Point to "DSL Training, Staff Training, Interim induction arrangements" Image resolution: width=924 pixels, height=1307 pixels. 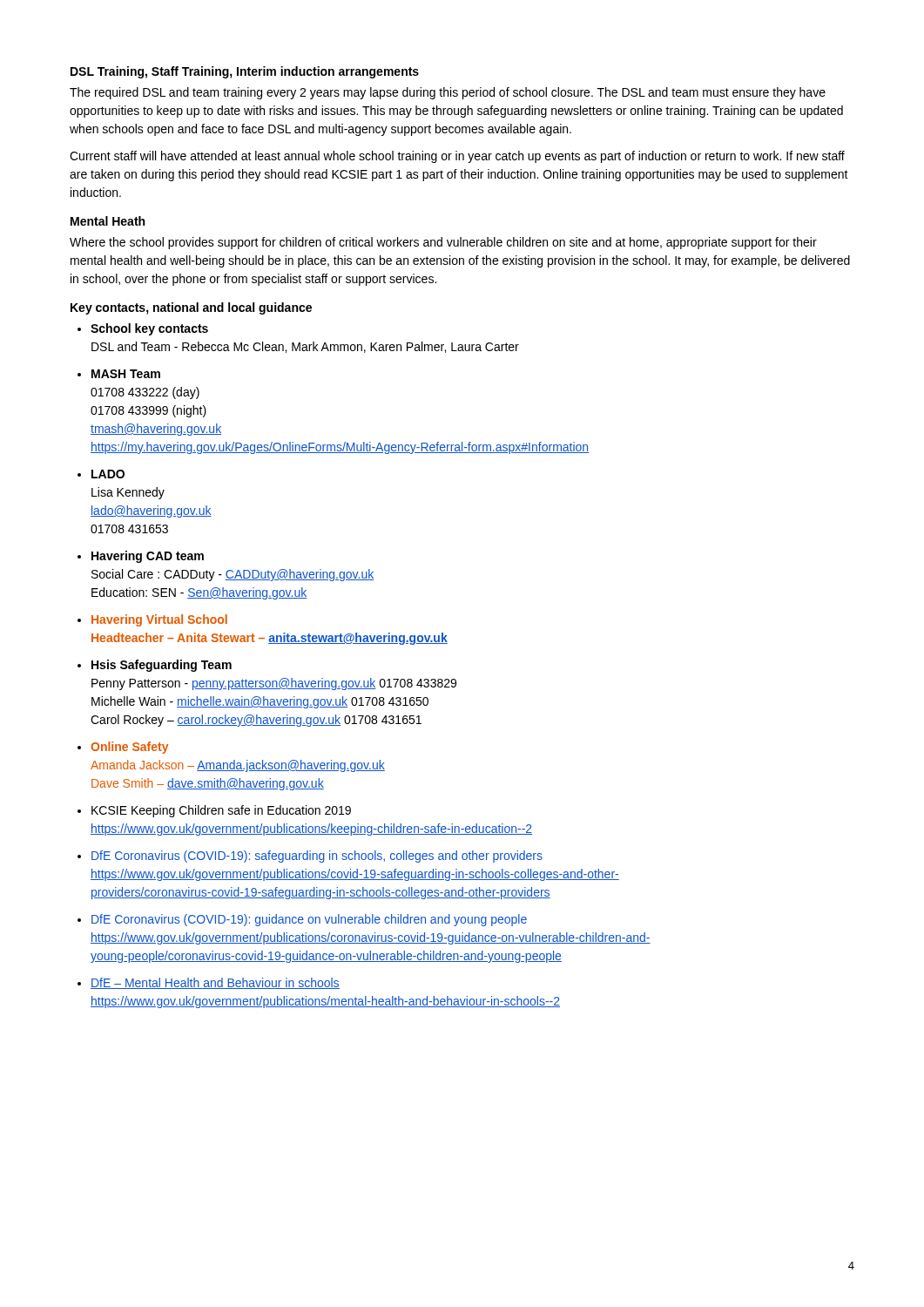coord(244,71)
